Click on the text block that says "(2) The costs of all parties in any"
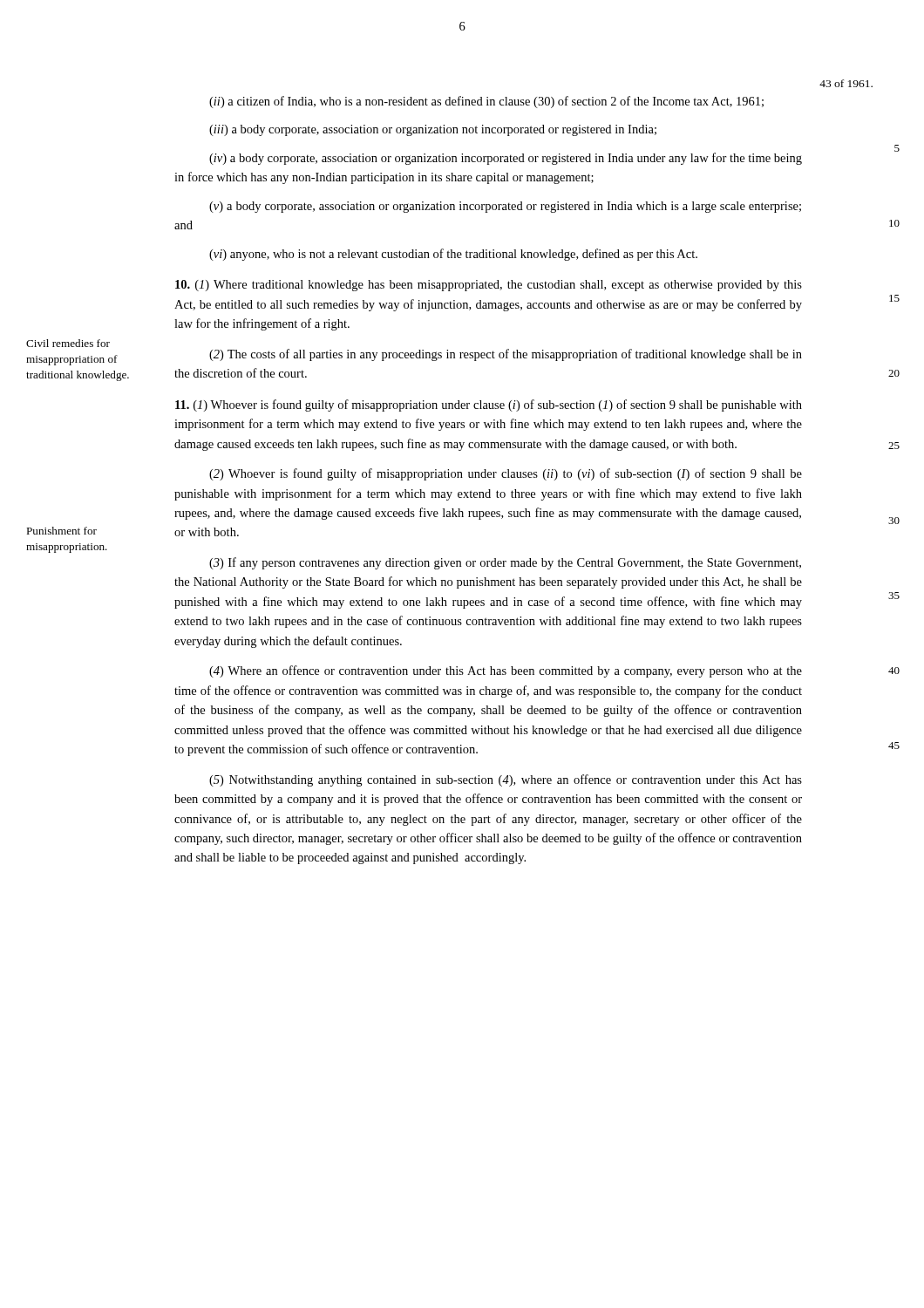 488,364
